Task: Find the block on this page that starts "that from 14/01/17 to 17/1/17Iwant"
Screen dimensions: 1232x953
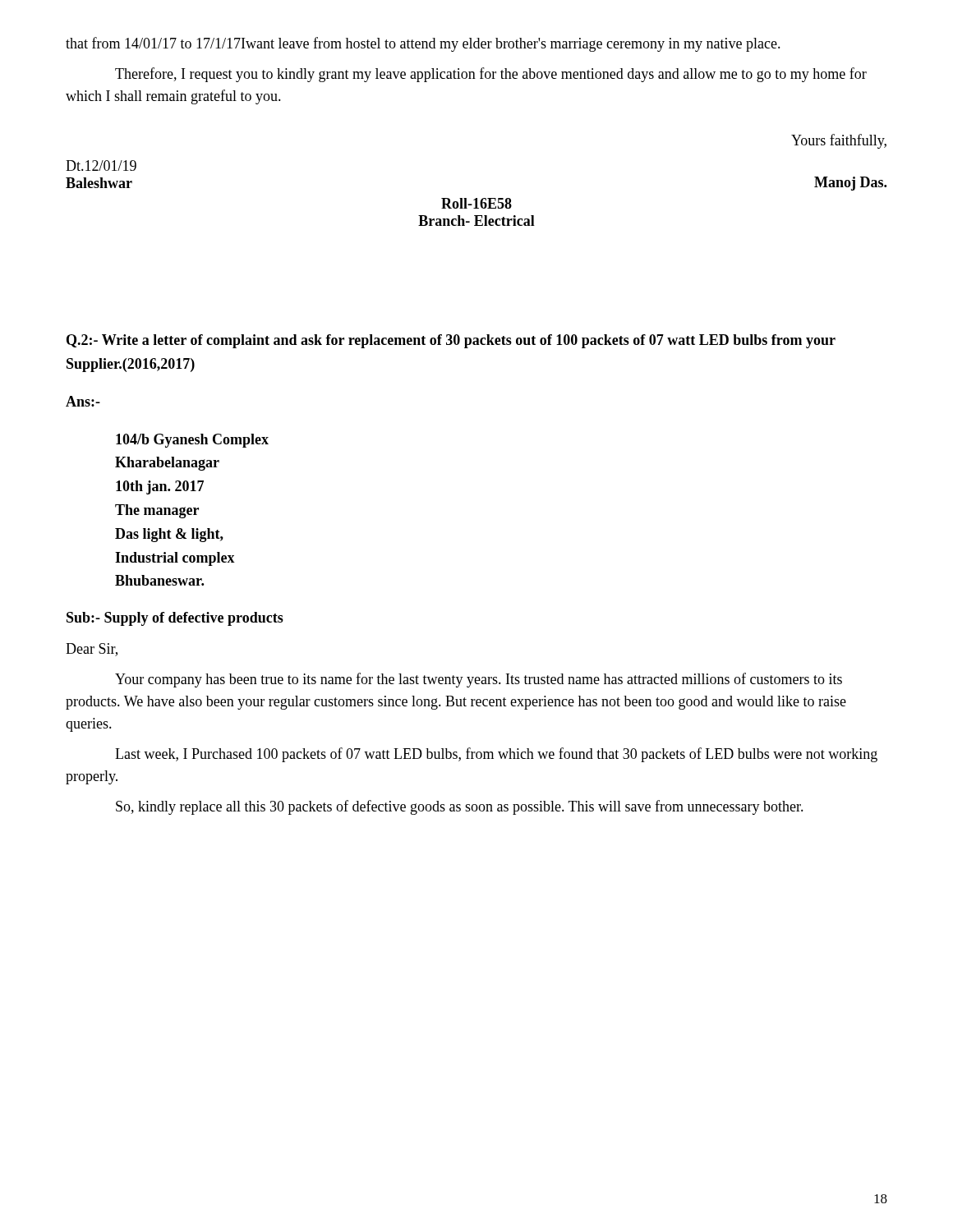Action: [x=476, y=70]
